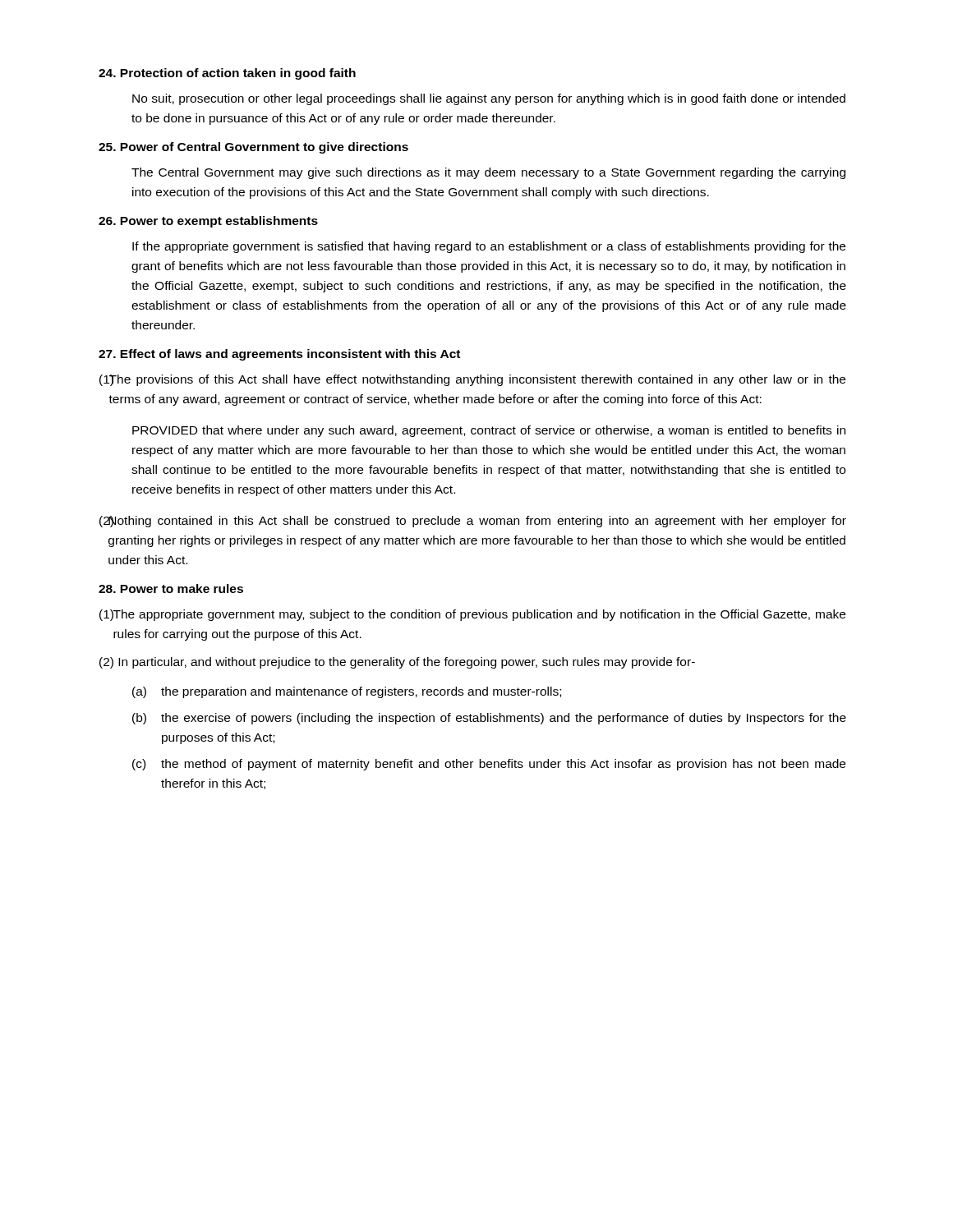This screenshot has width=953, height=1232.
Task: Click on the block starting "25. Power of Central Government to give directions"
Action: click(x=254, y=147)
